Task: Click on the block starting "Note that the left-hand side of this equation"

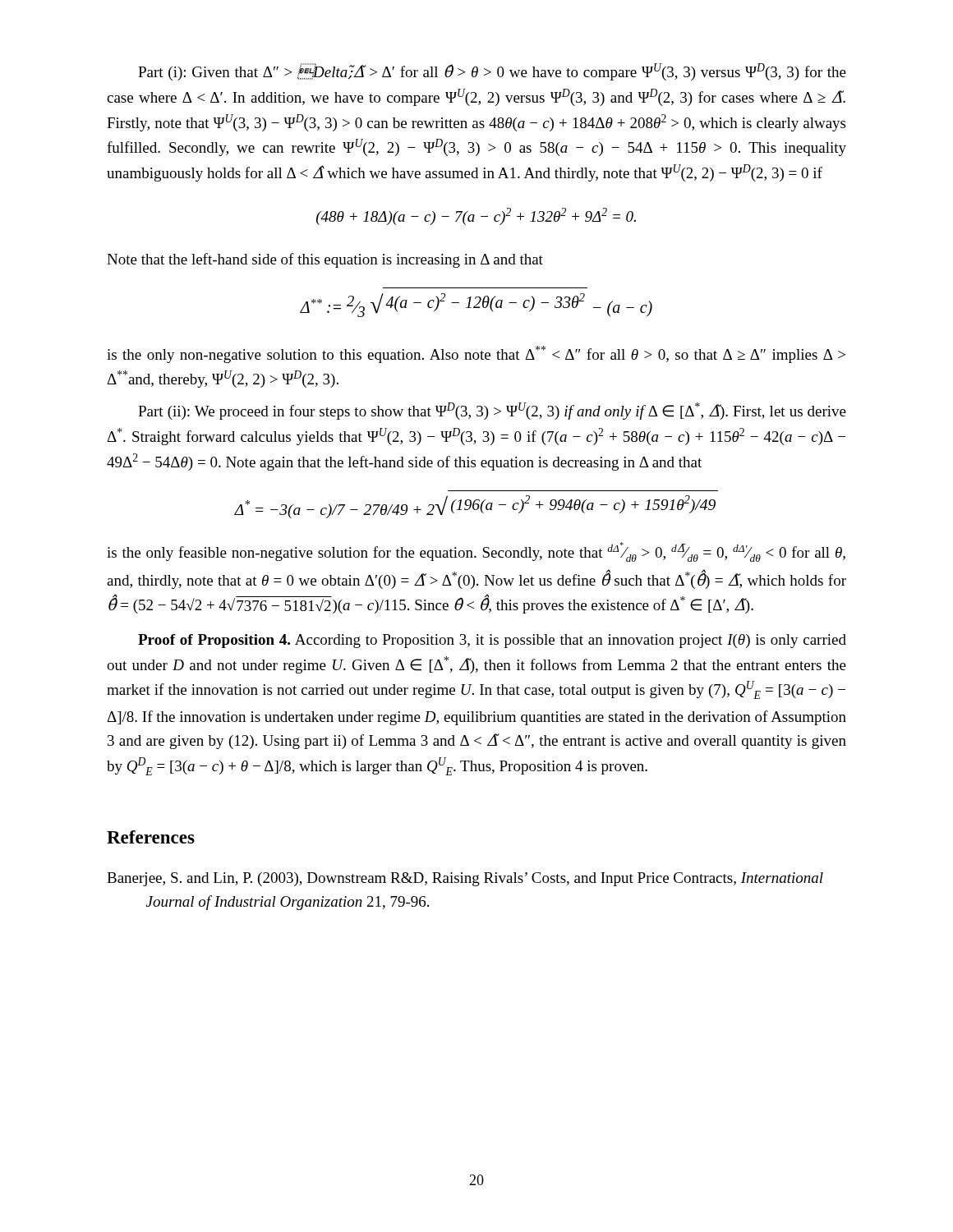Action: click(x=476, y=259)
